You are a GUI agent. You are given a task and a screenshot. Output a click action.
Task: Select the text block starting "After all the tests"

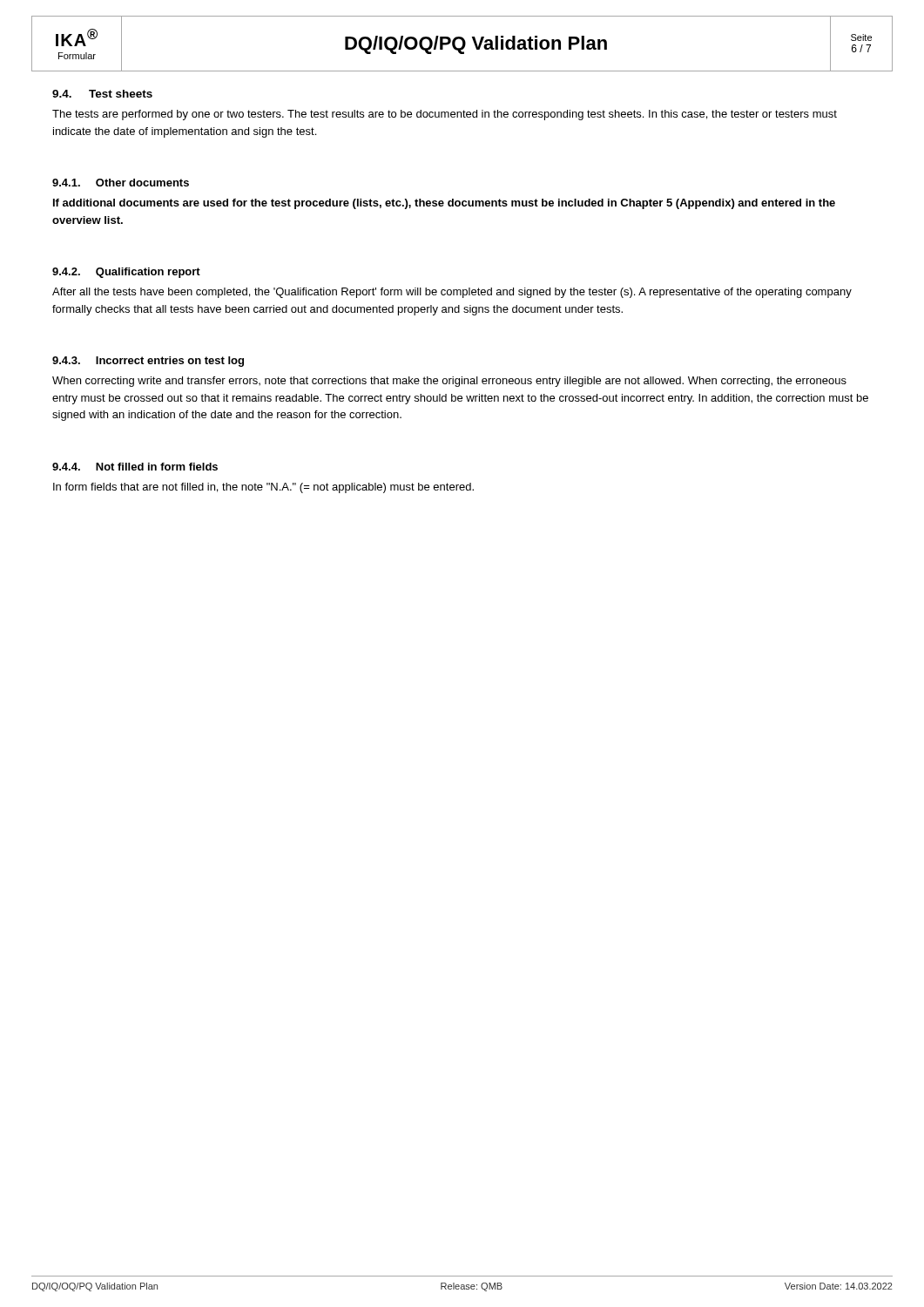pyautogui.click(x=452, y=300)
